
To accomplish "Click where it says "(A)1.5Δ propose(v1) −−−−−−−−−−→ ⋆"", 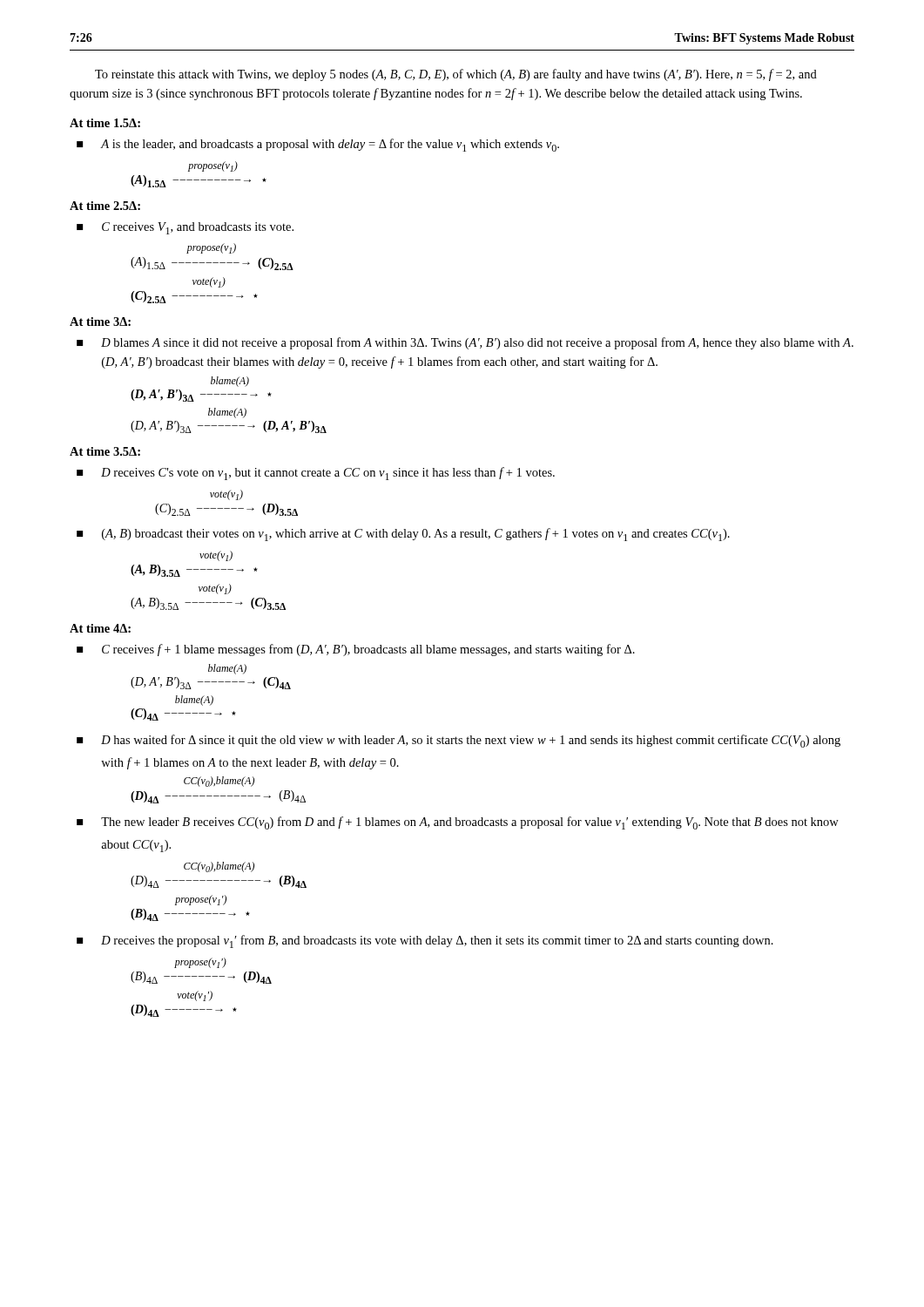I will click(199, 174).
